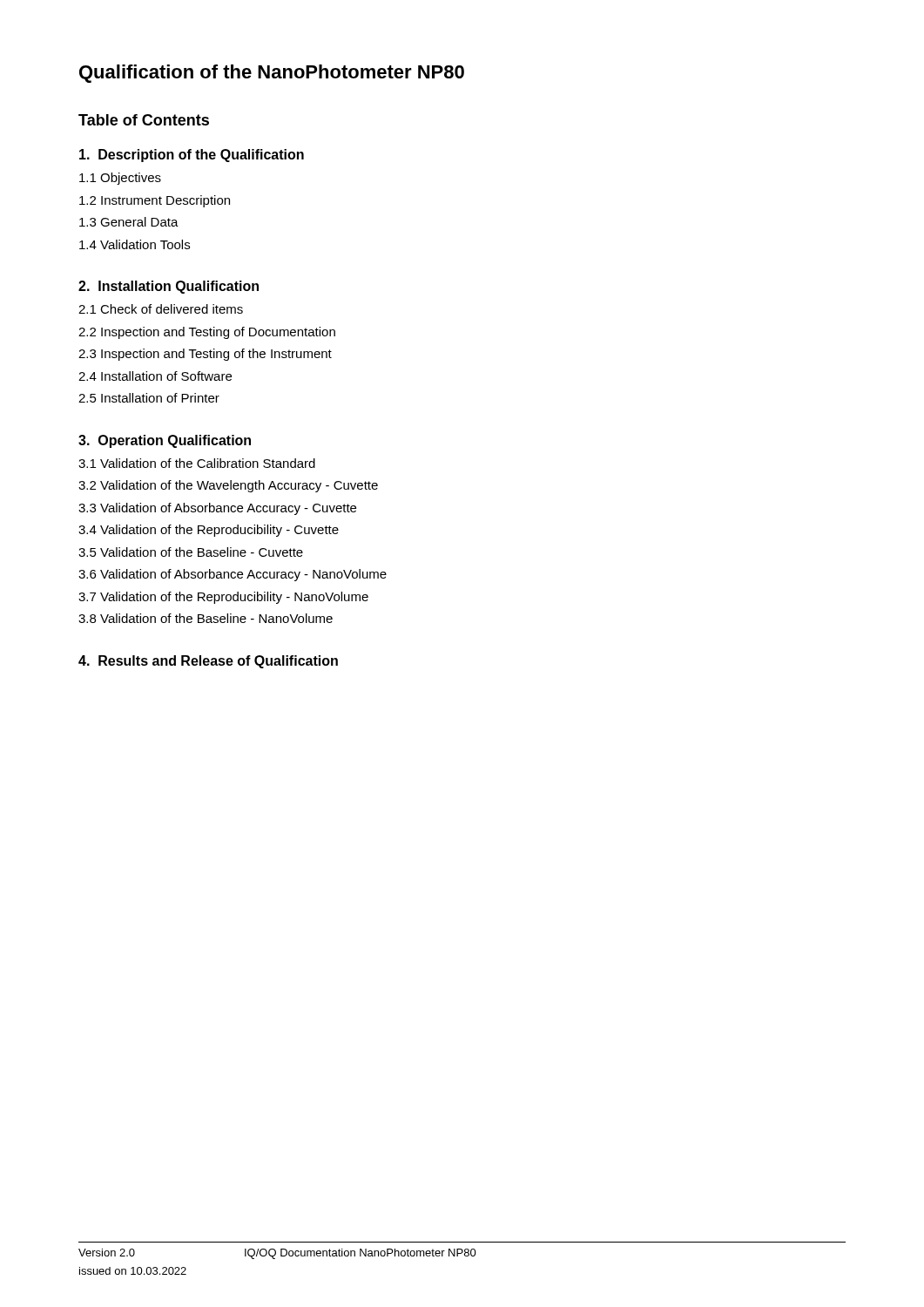Find "Table of Contents" on this page
The image size is (924, 1307).
pos(144,120)
